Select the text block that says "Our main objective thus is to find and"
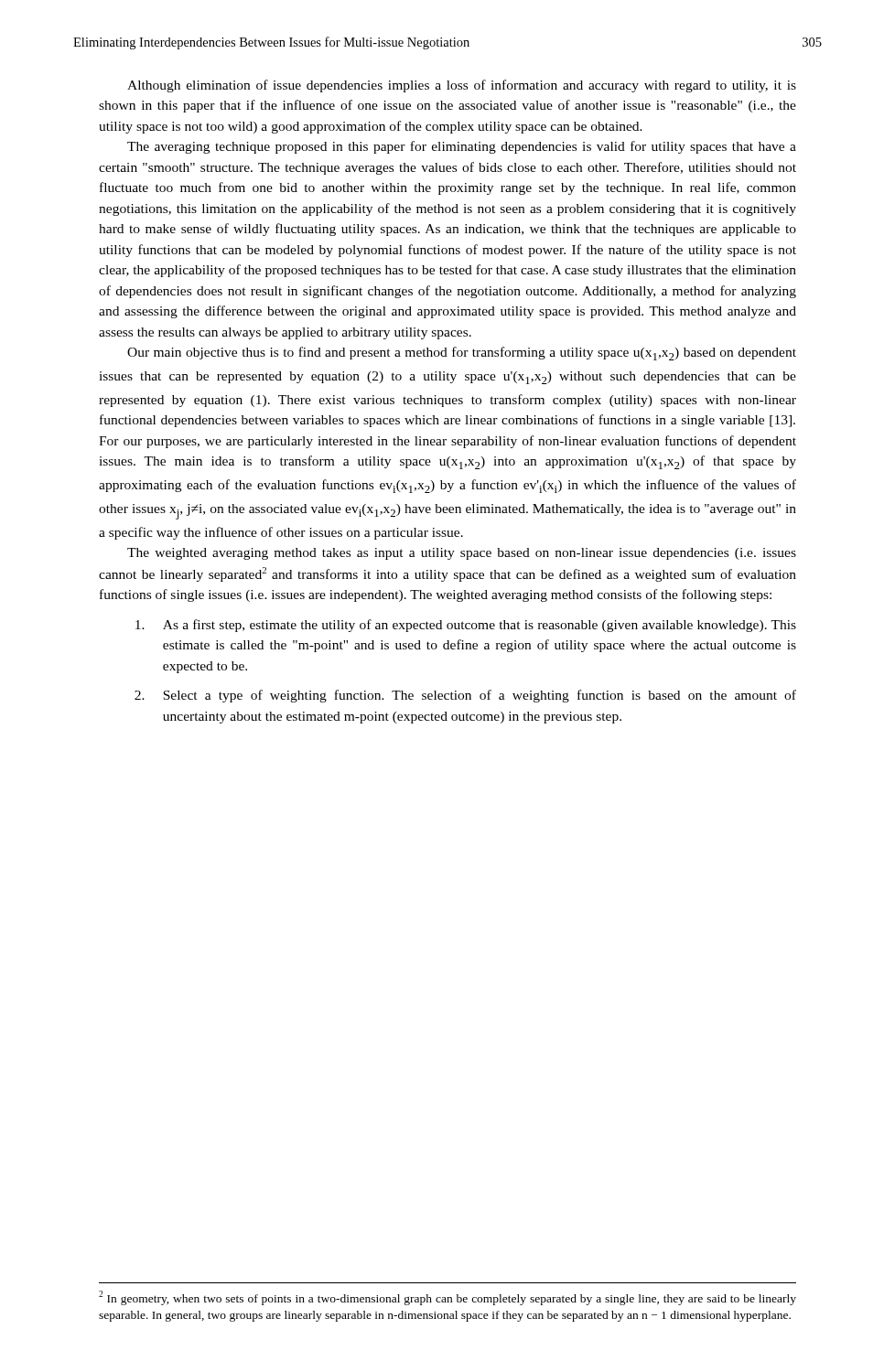This screenshot has height=1372, width=895. click(x=448, y=442)
